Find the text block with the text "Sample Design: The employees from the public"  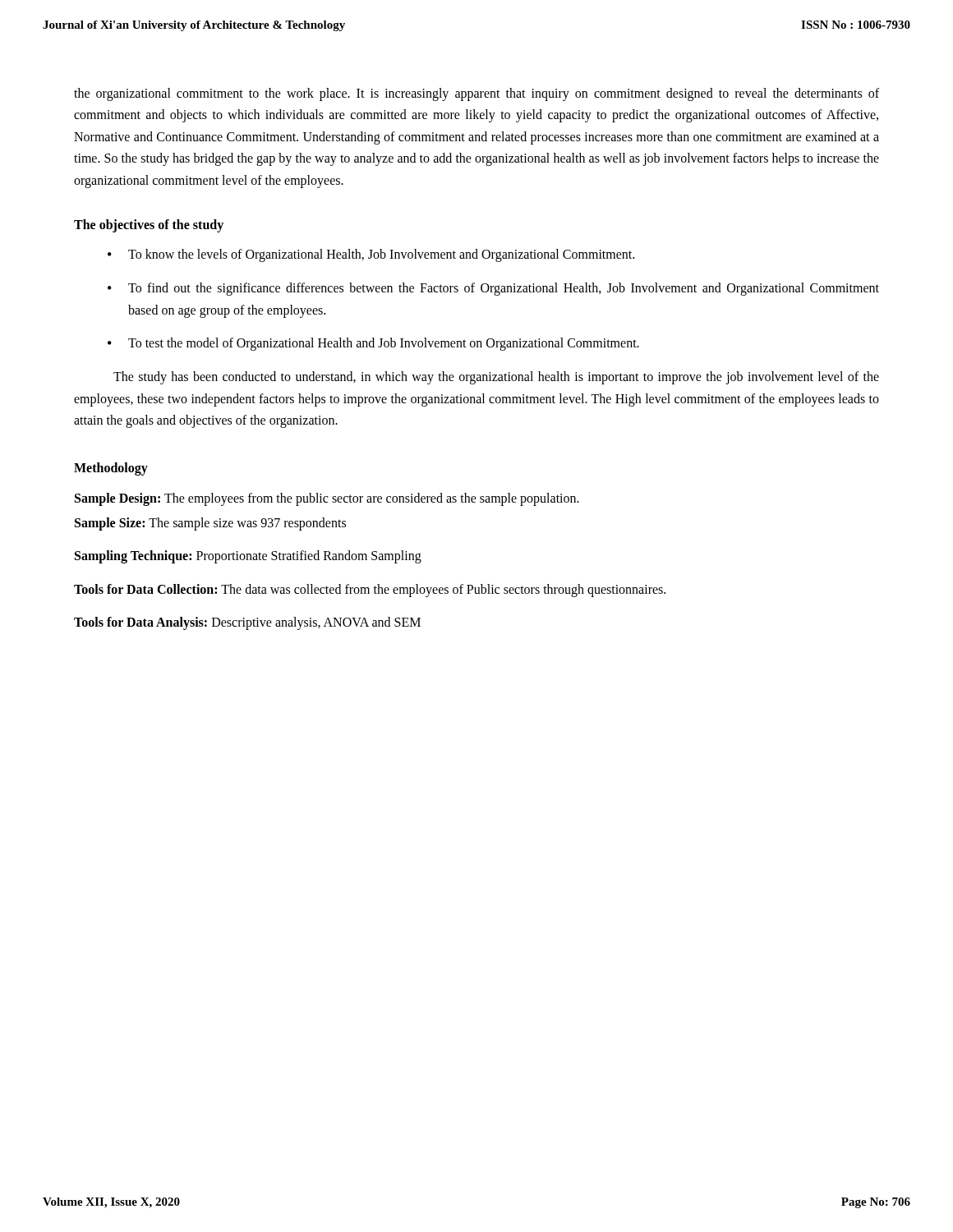click(327, 498)
